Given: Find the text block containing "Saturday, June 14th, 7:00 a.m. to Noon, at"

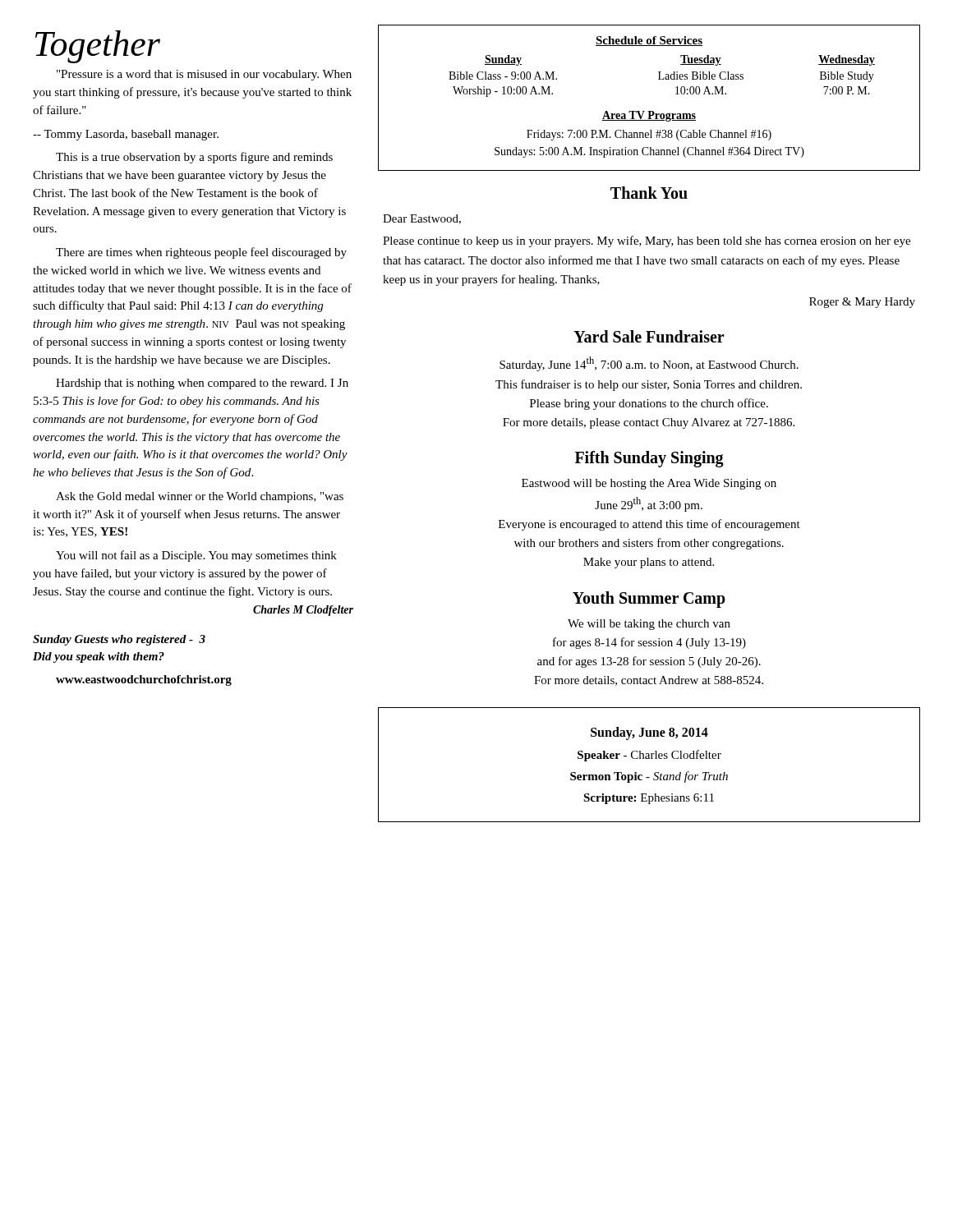Looking at the screenshot, I should [649, 392].
